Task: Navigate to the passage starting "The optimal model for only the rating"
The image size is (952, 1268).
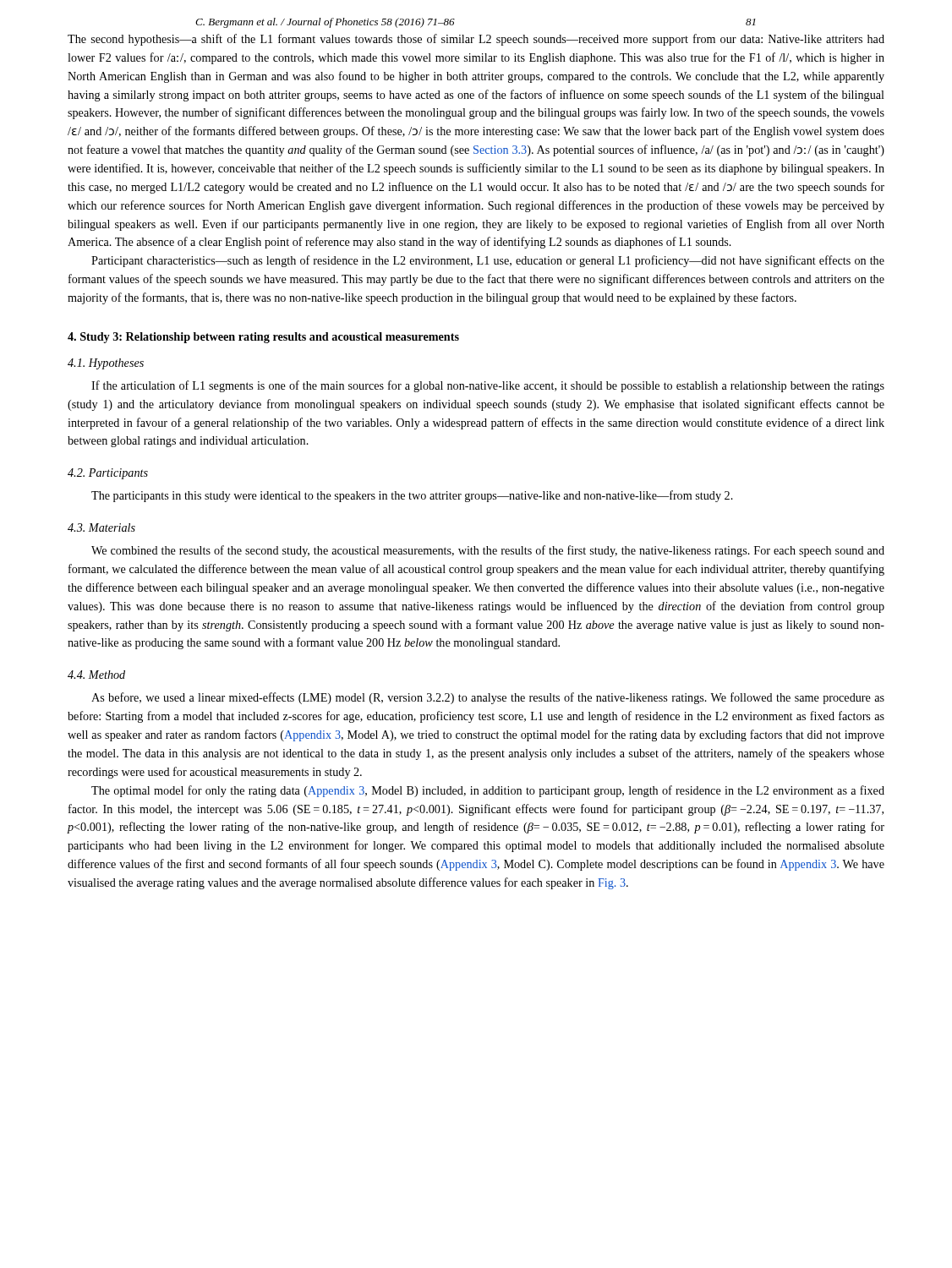Action: (x=476, y=837)
